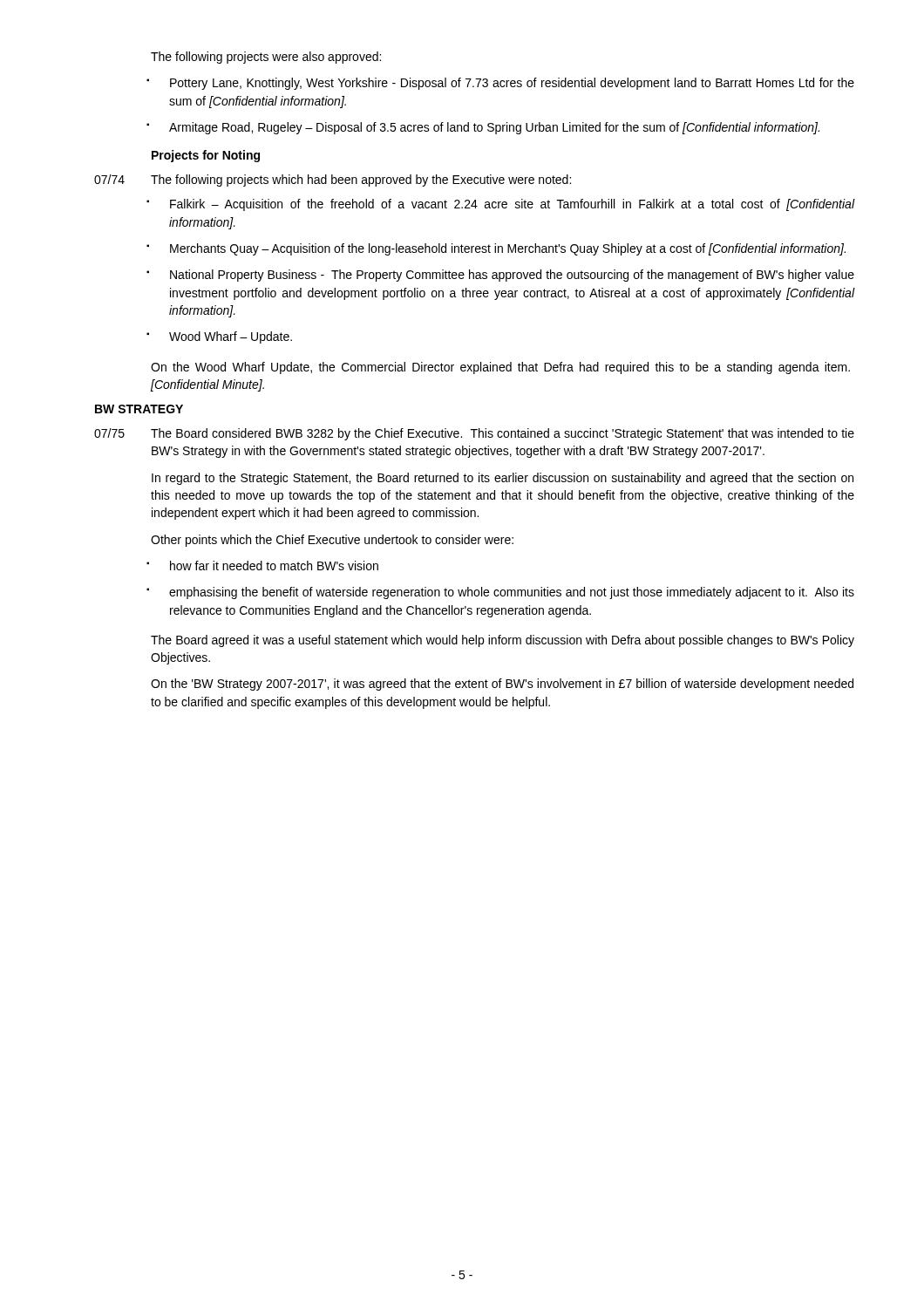Find the list item containing "▪ Falkirk – Acquisition of the freehold of"
The width and height of the screenshot is (924, 1308).
(474, 213)
